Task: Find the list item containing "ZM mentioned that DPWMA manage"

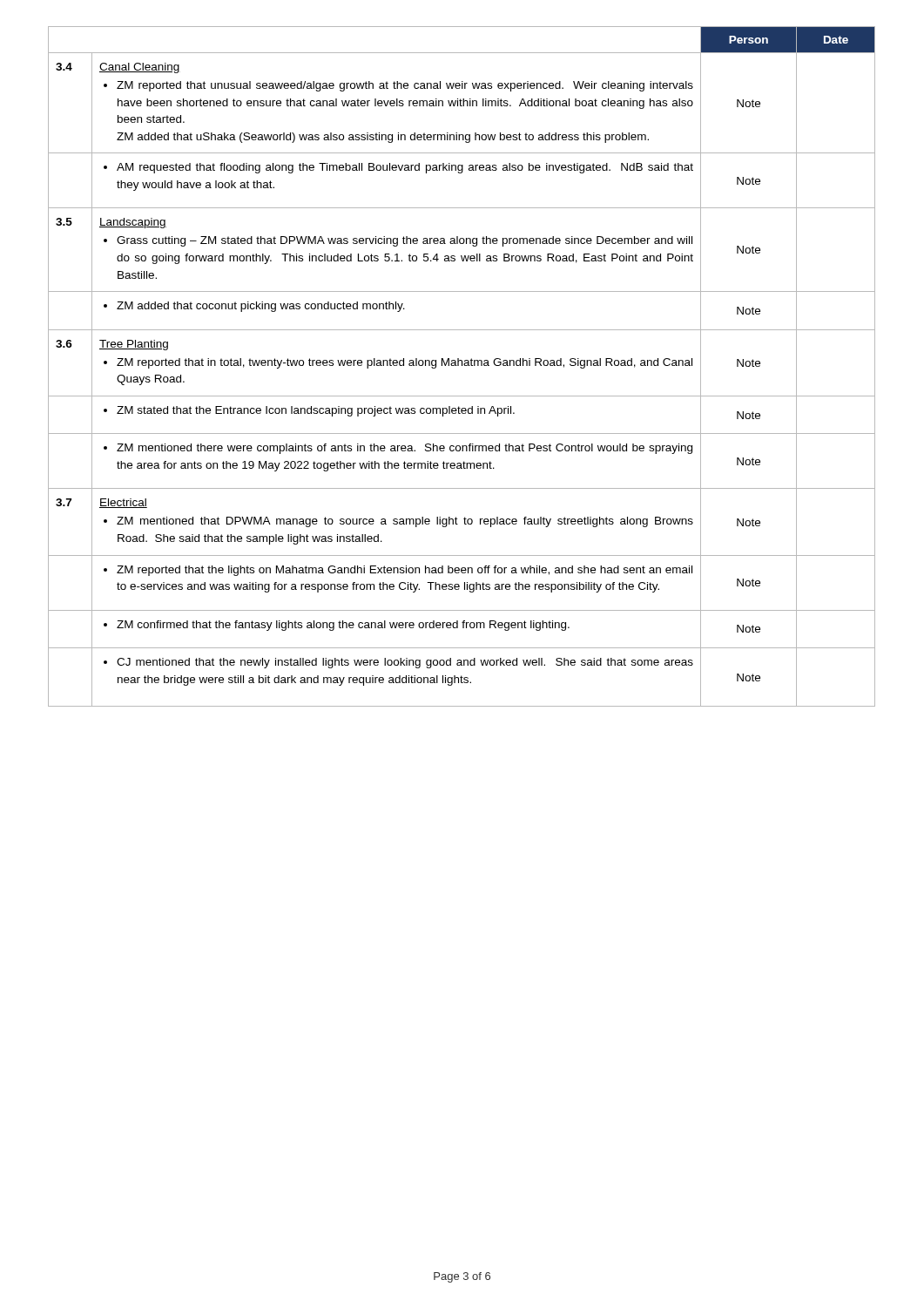Action: (405, 530)
